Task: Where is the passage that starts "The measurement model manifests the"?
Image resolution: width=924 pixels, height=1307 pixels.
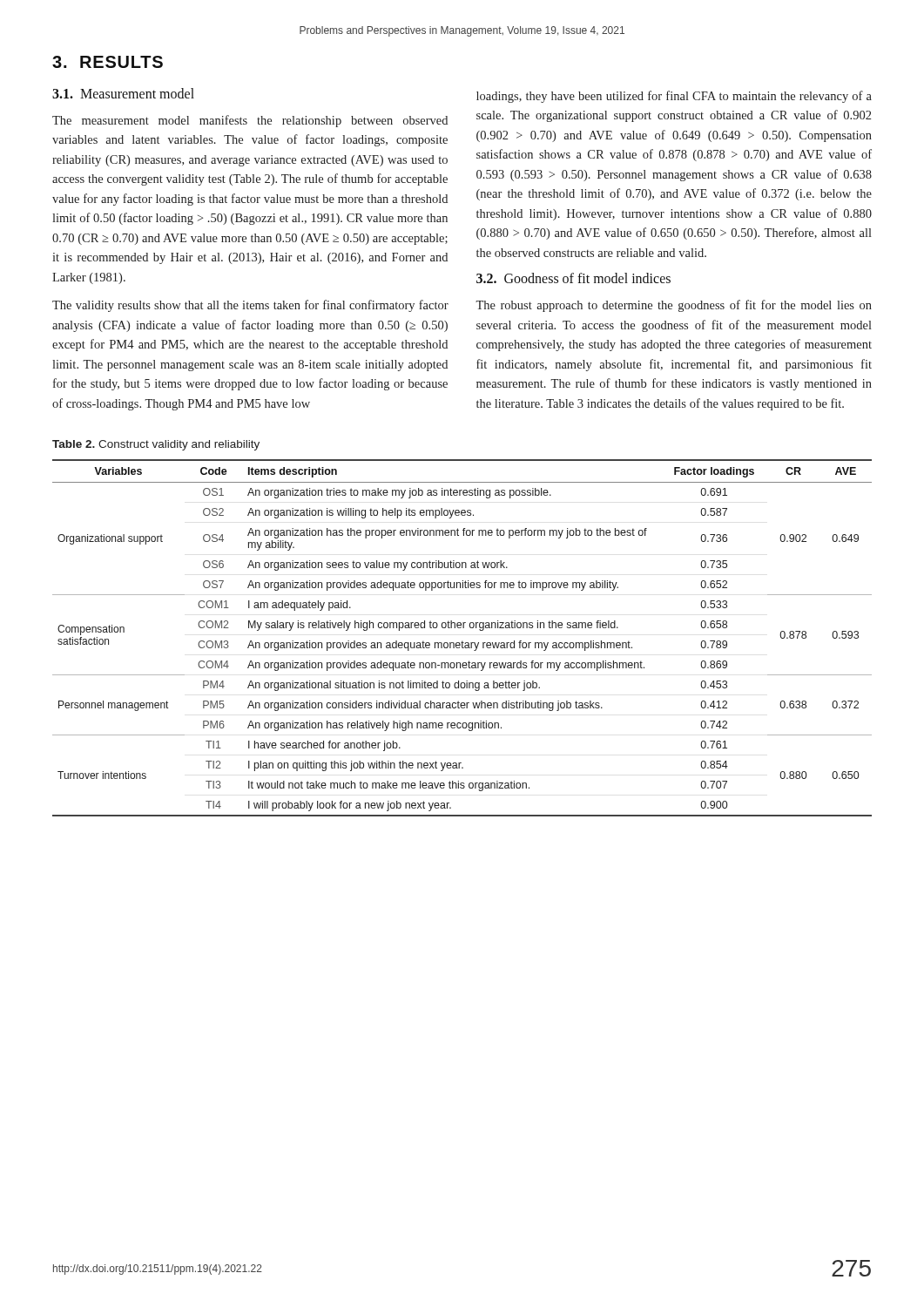Action: [250, 199]
